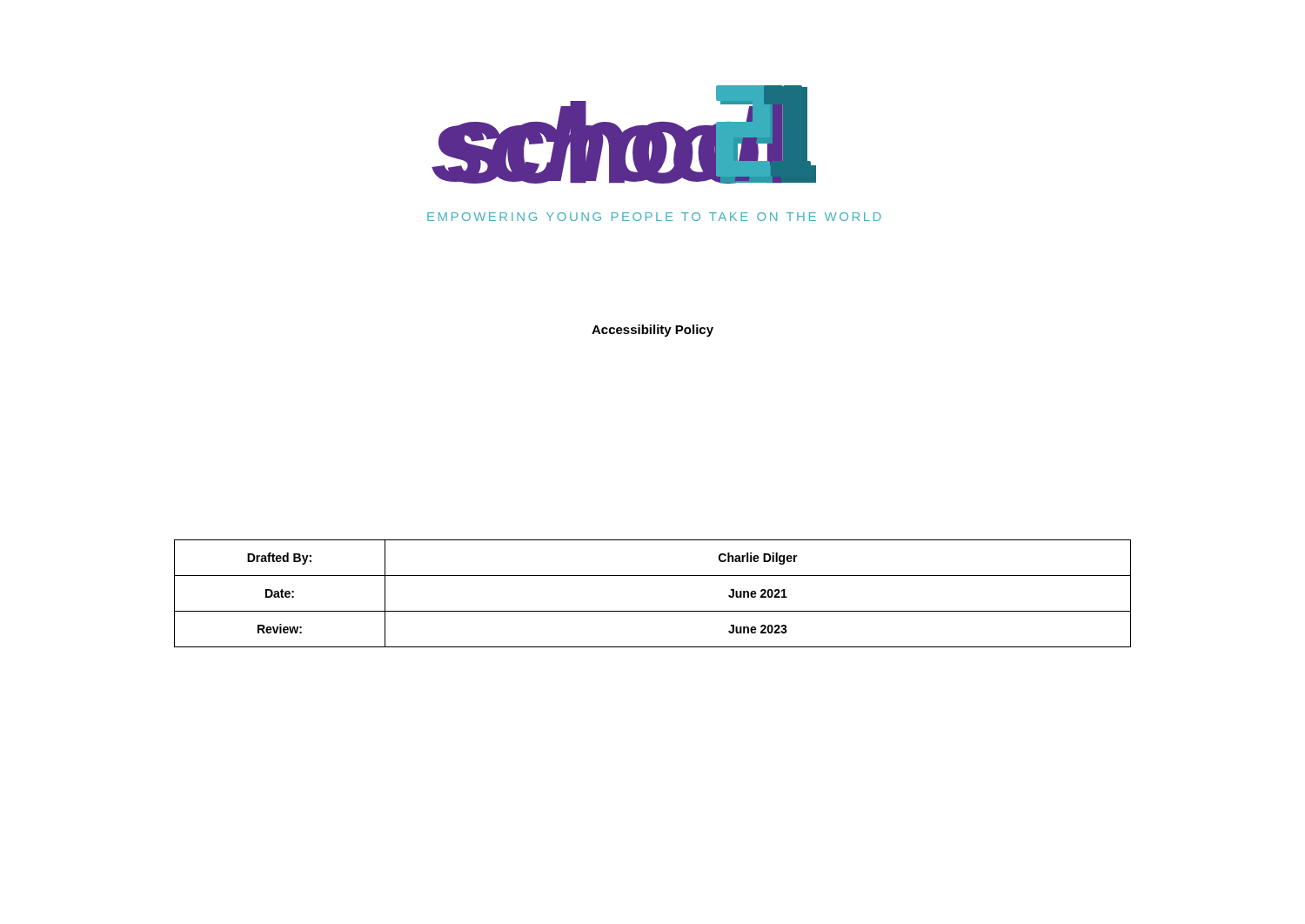Find the logo
Image resolution: width=1305 pixels, height=924 pixels.
(x=652, y=151)
